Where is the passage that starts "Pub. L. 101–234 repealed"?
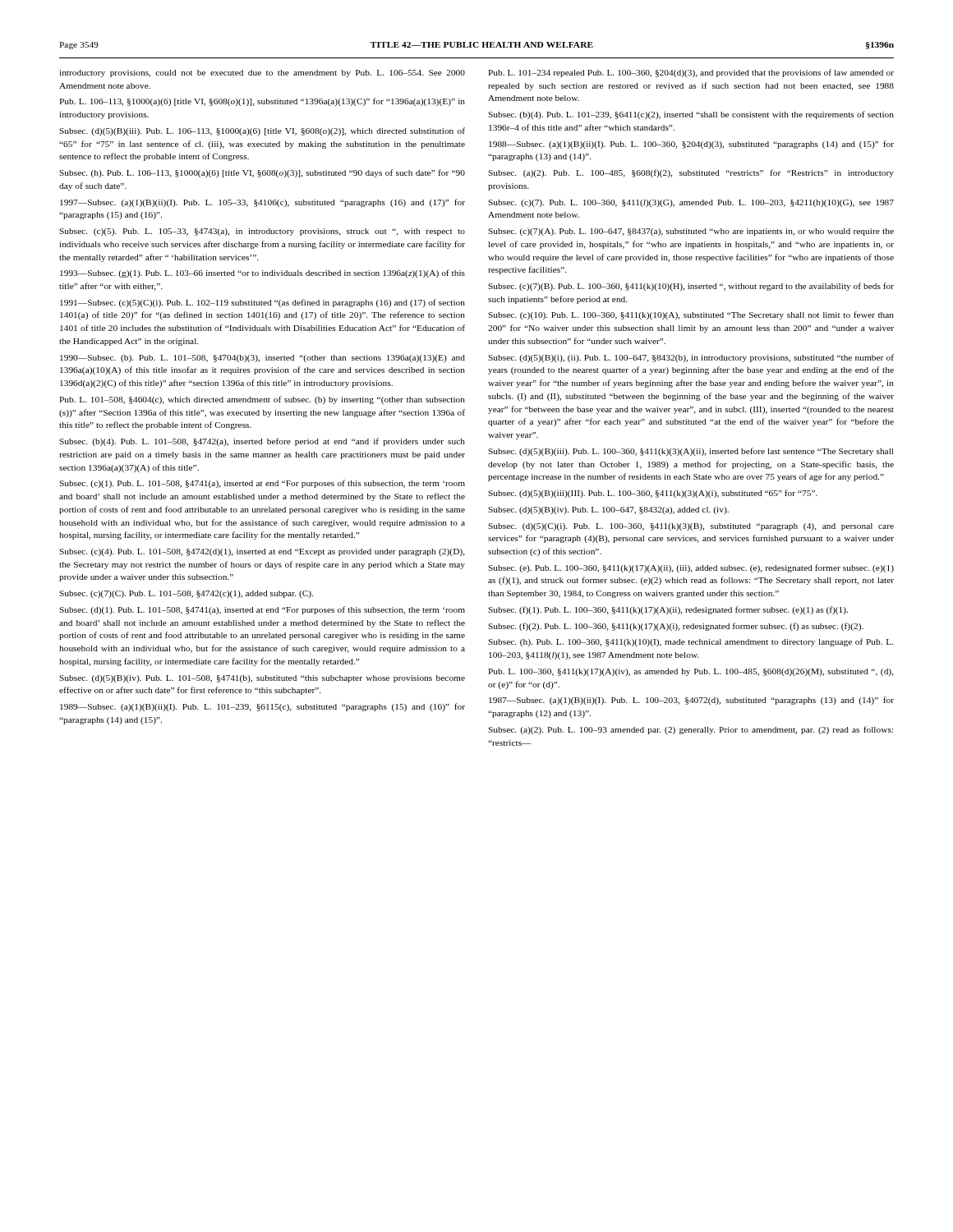 [x=691, y=408]
